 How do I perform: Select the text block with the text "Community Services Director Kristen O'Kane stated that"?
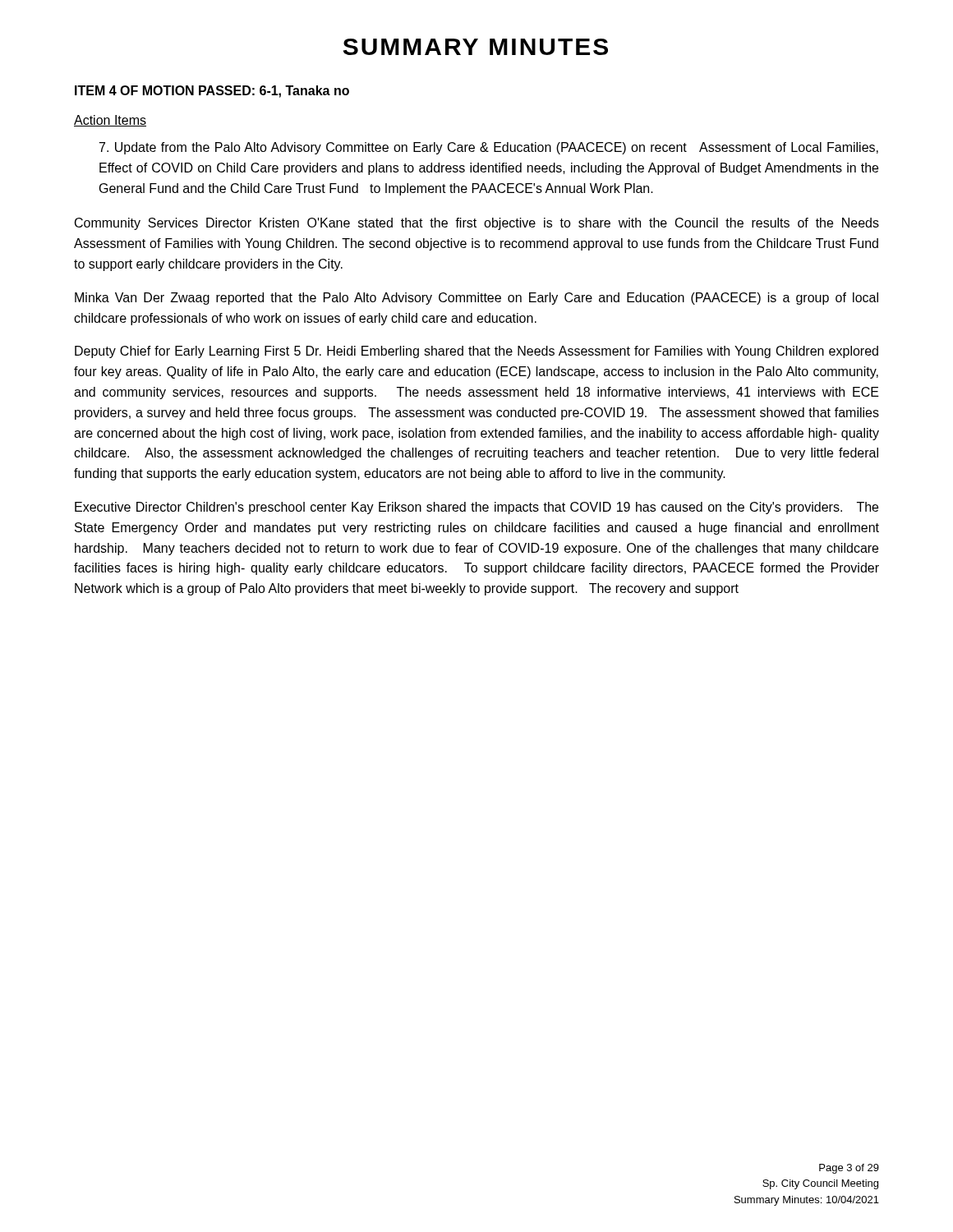[476, 244]
